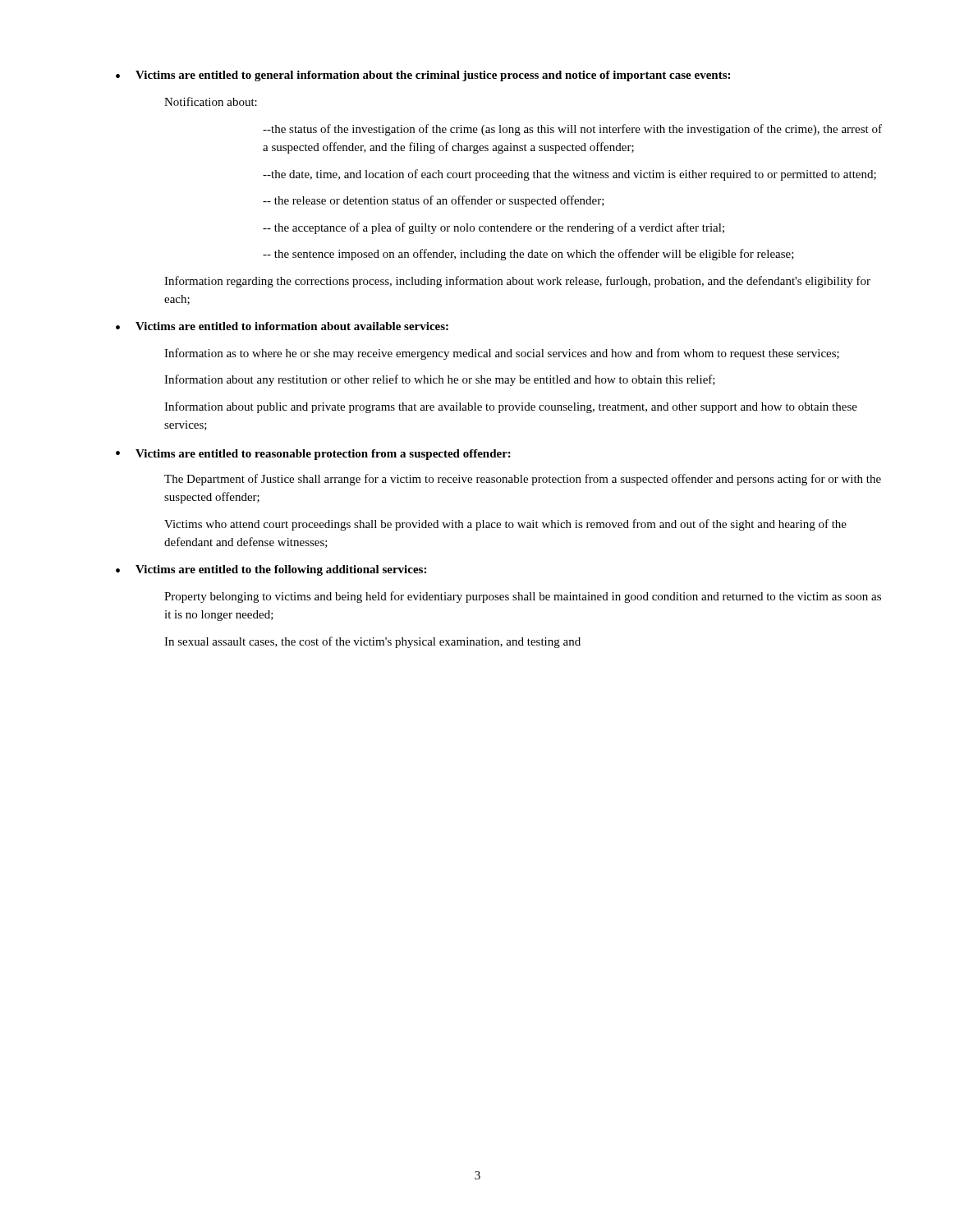Screen dimensions: 1232x955
Task: Point to the block beginning "Information as to where he"
Action: click(527, 353)
